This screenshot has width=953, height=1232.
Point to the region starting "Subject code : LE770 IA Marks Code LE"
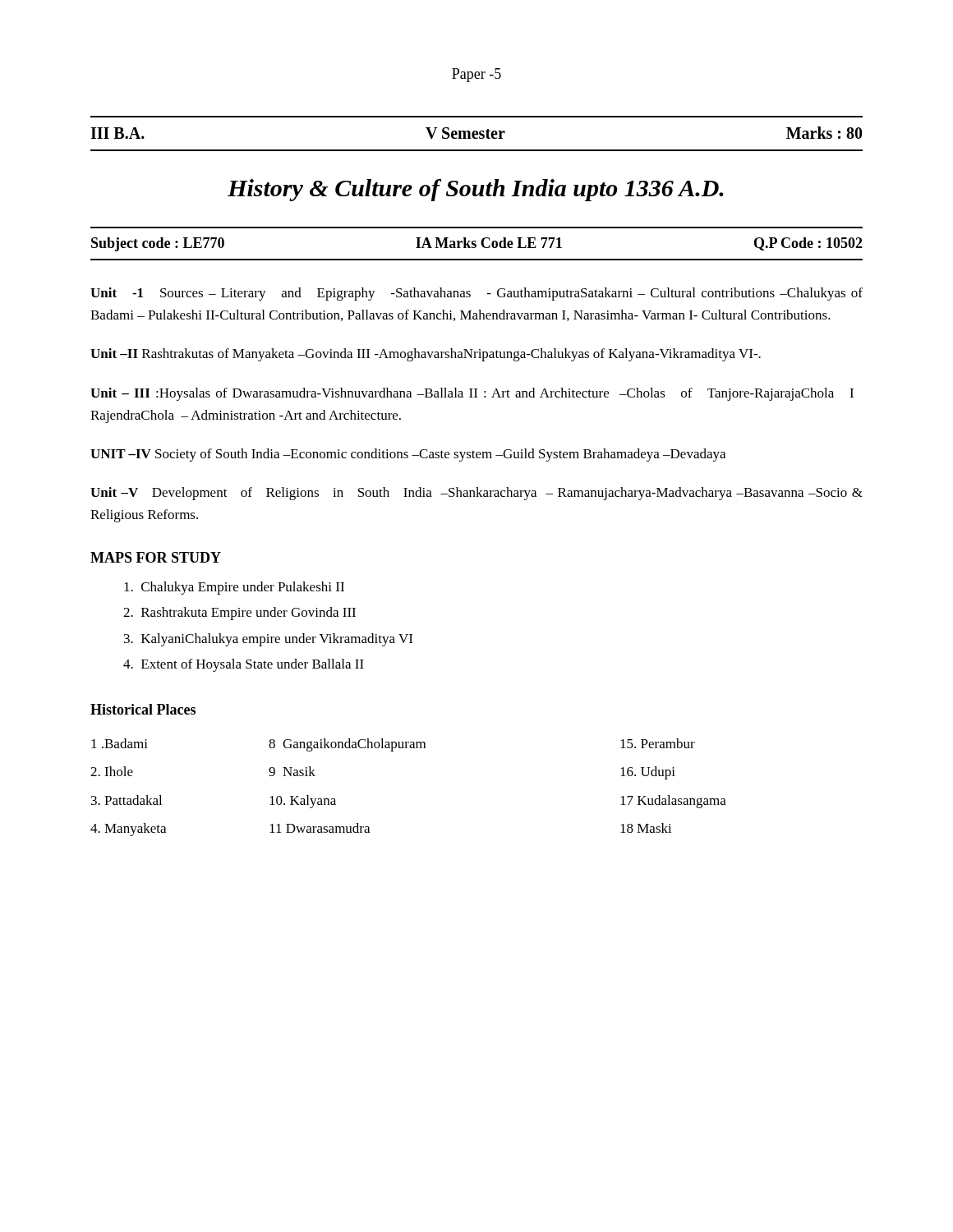coord(476,244)
